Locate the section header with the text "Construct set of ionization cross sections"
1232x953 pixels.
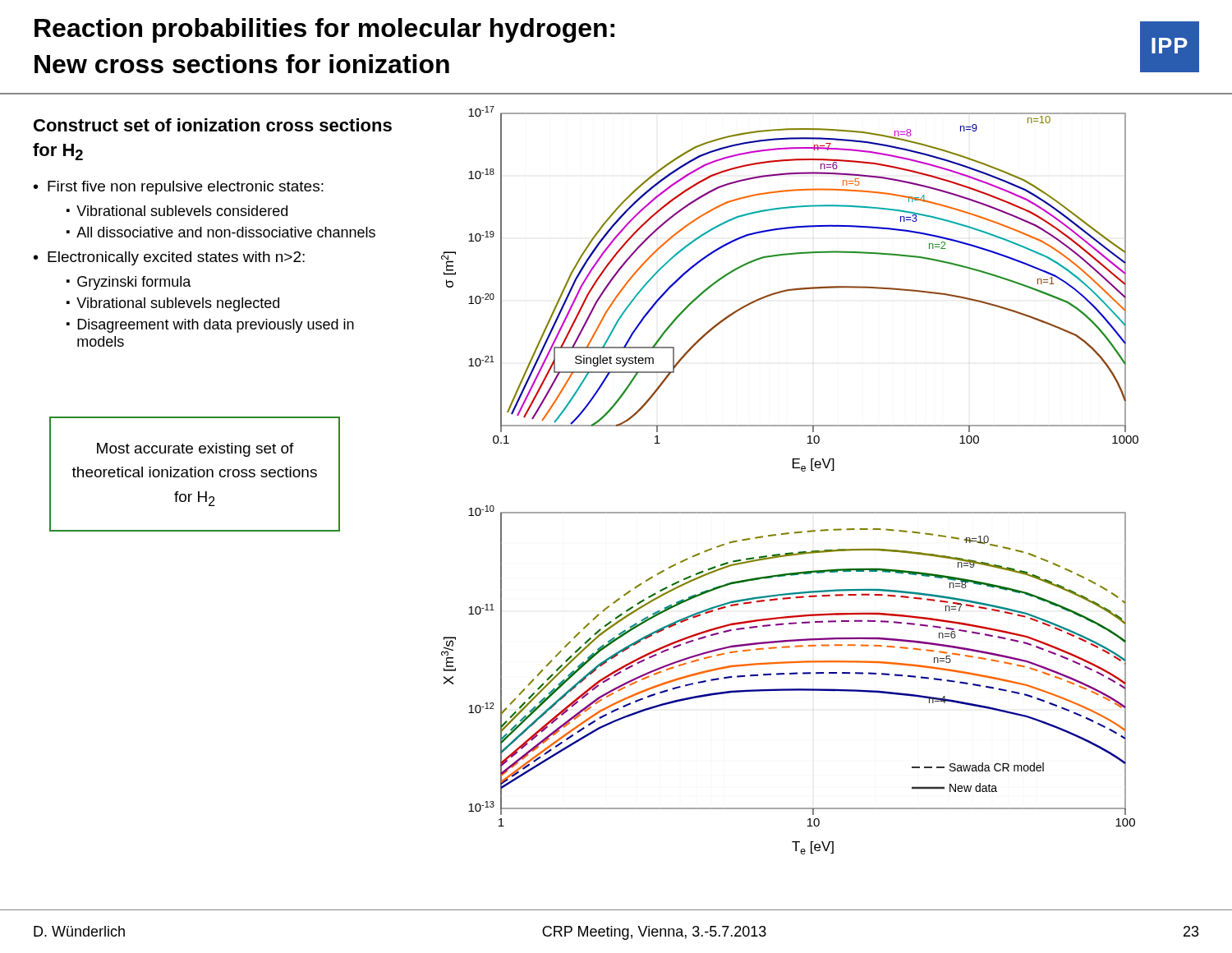pos(213,139)
